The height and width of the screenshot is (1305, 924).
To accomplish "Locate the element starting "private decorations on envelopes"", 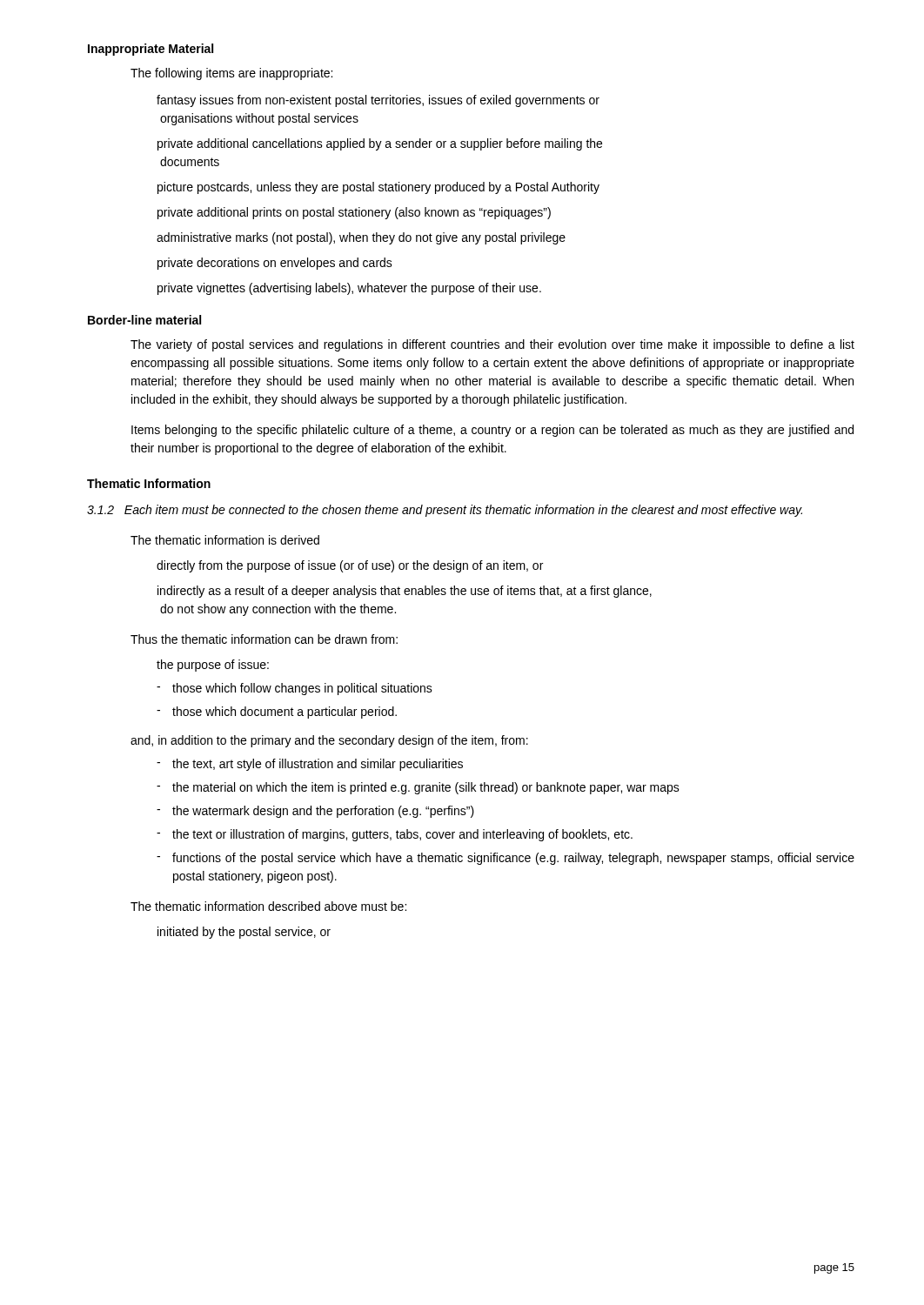I will [x=274, y=263].
